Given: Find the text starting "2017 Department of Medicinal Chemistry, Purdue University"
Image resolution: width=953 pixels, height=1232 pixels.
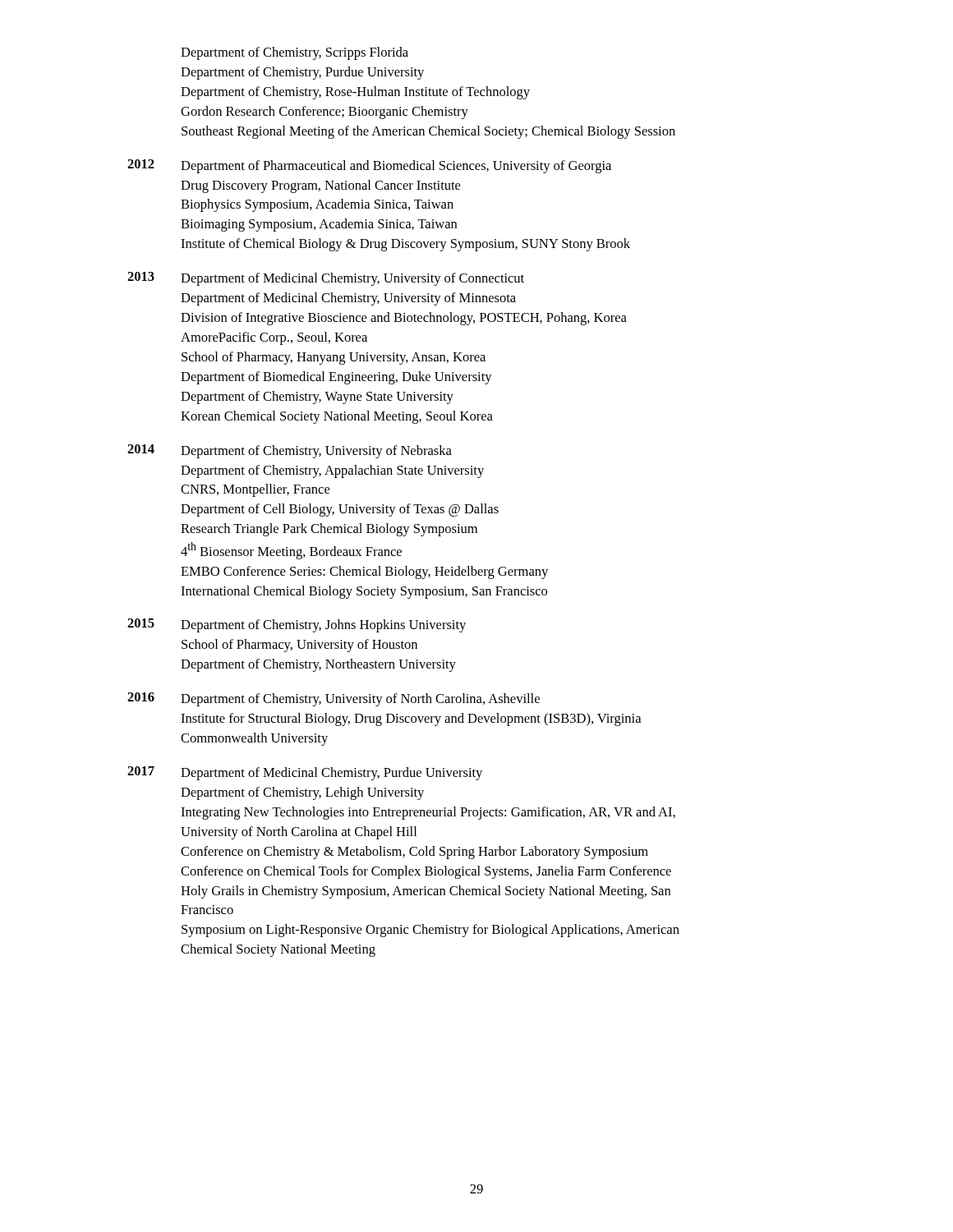Looking at the screenshot, I should (501, 861).
